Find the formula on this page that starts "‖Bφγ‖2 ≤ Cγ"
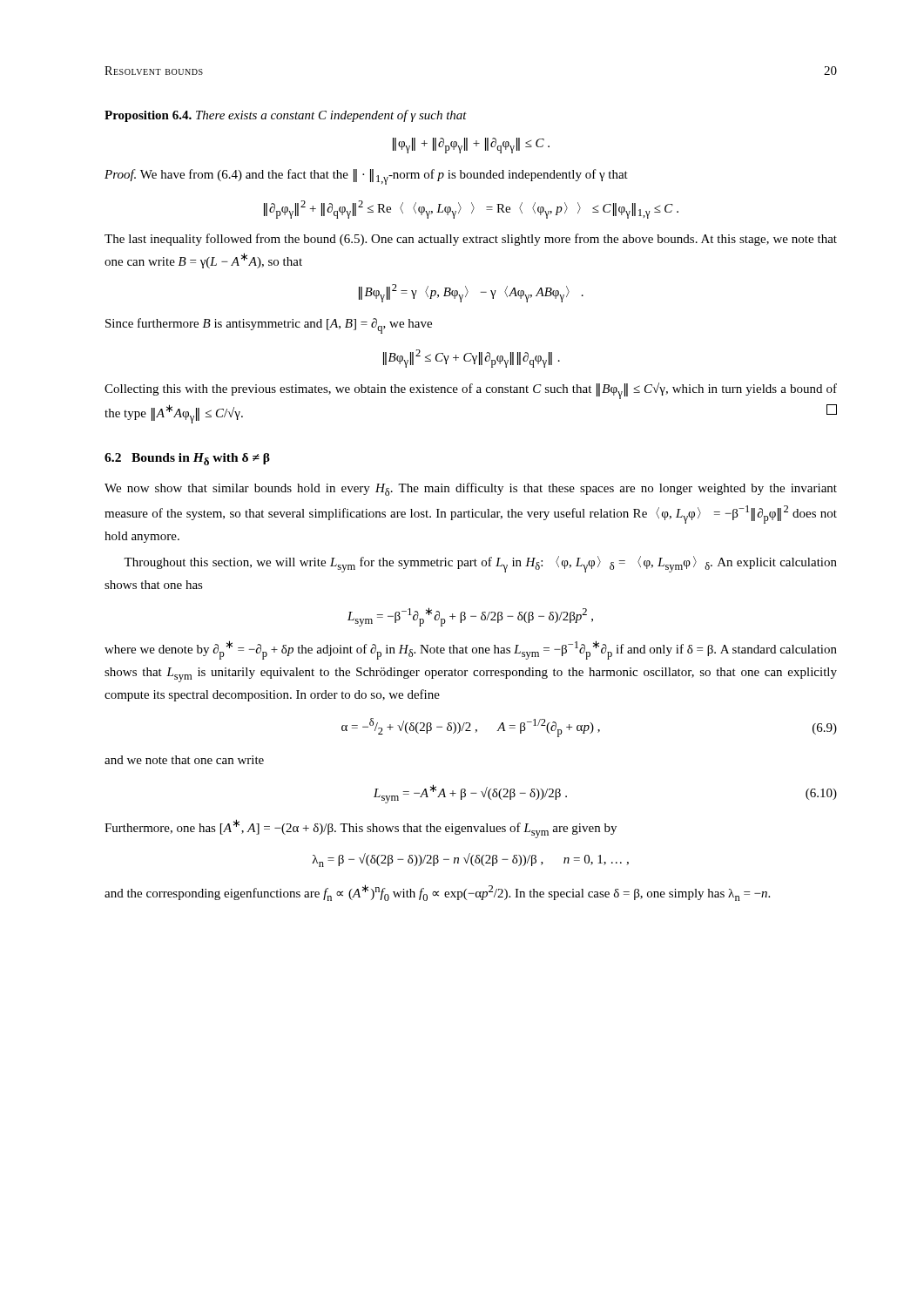Viewport: 924px width, 1307px height. point(471,357)
